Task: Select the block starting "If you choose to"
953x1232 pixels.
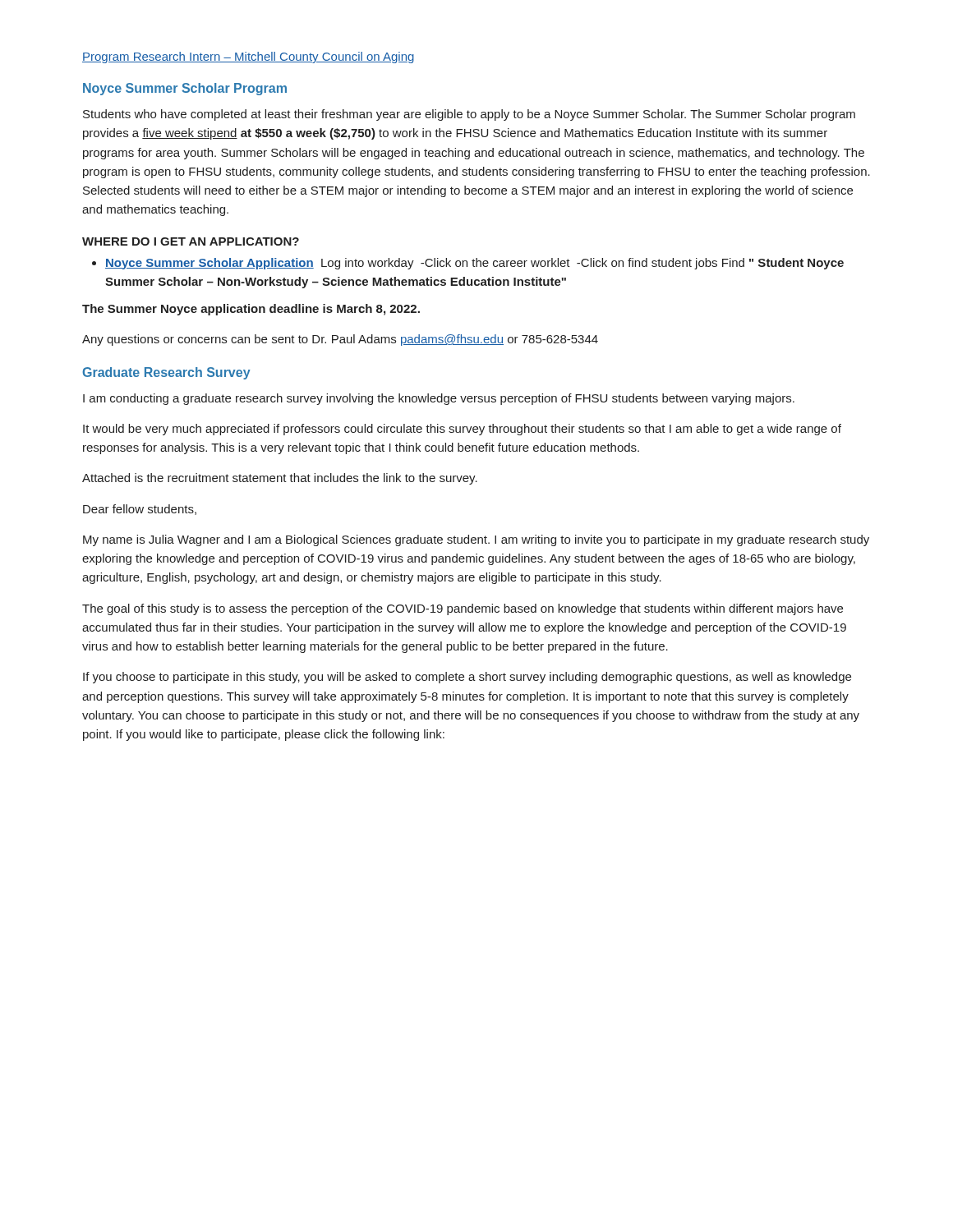Action: (x=471, y=705)
